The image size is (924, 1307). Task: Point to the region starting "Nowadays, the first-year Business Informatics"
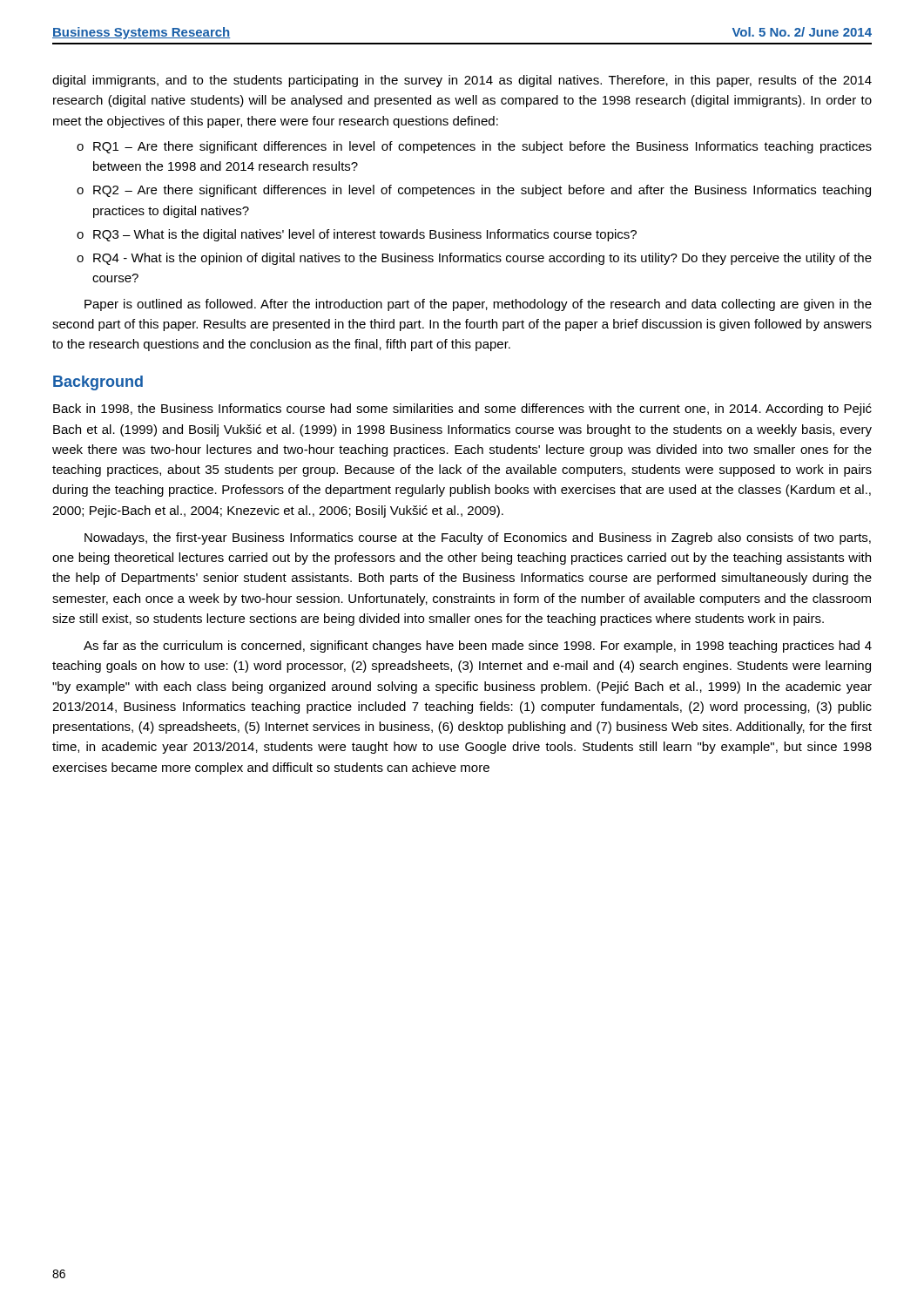pyautogui.click(x=462, y=577)
